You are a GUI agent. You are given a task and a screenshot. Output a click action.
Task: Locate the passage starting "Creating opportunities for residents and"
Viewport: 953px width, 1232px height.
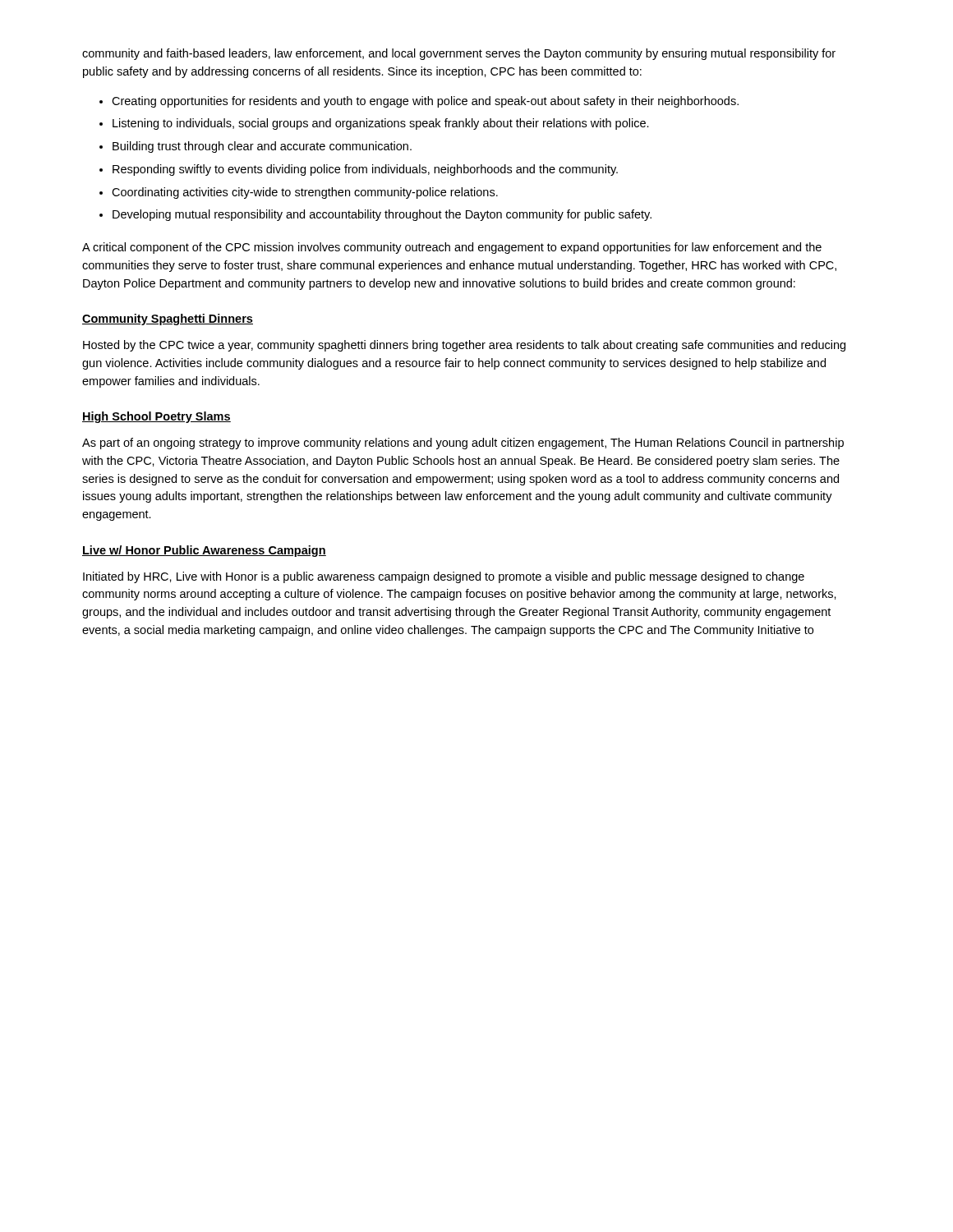tap(426, 101)
